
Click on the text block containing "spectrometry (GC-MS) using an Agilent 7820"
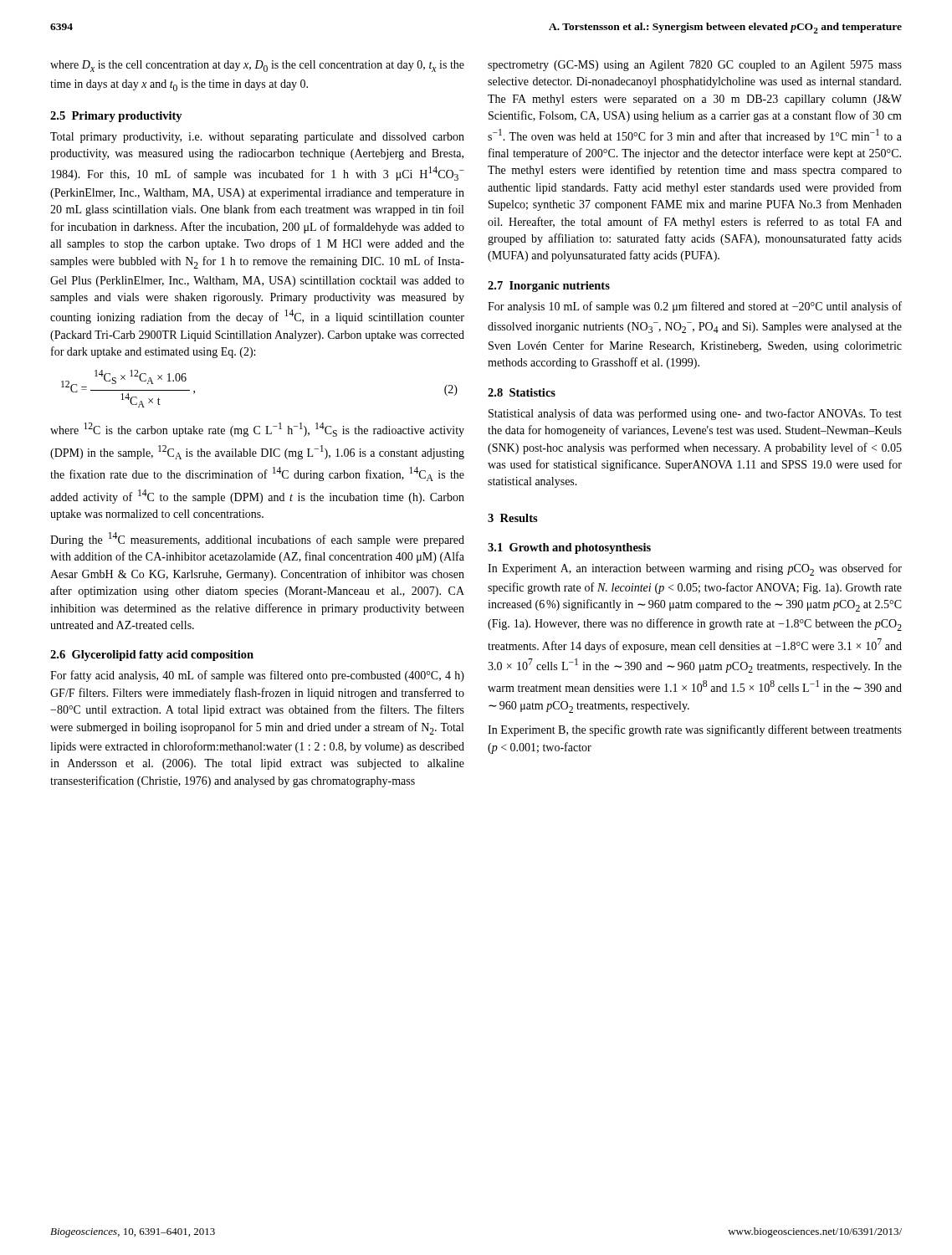695,160
